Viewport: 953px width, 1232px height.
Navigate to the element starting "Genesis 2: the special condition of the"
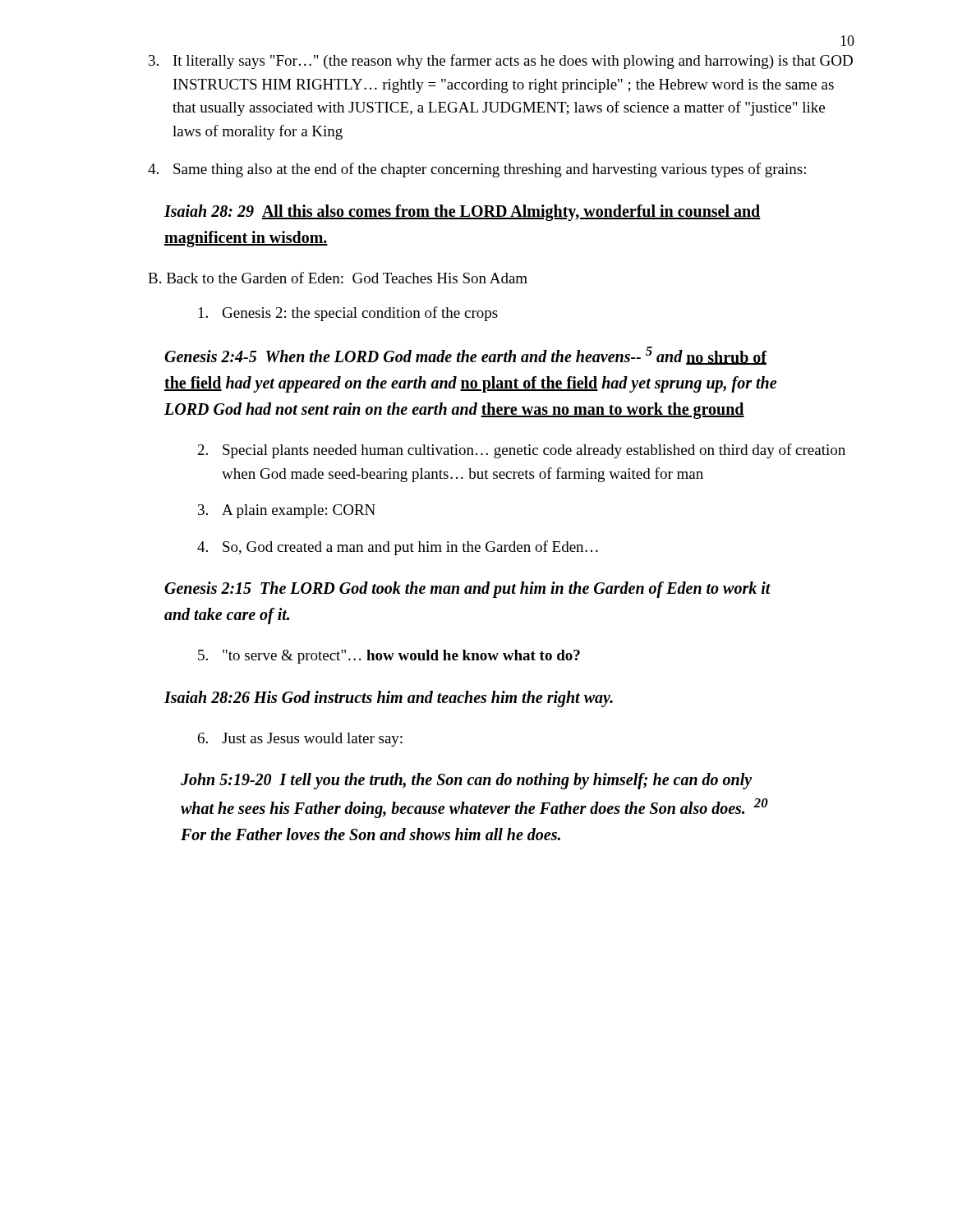348,314
